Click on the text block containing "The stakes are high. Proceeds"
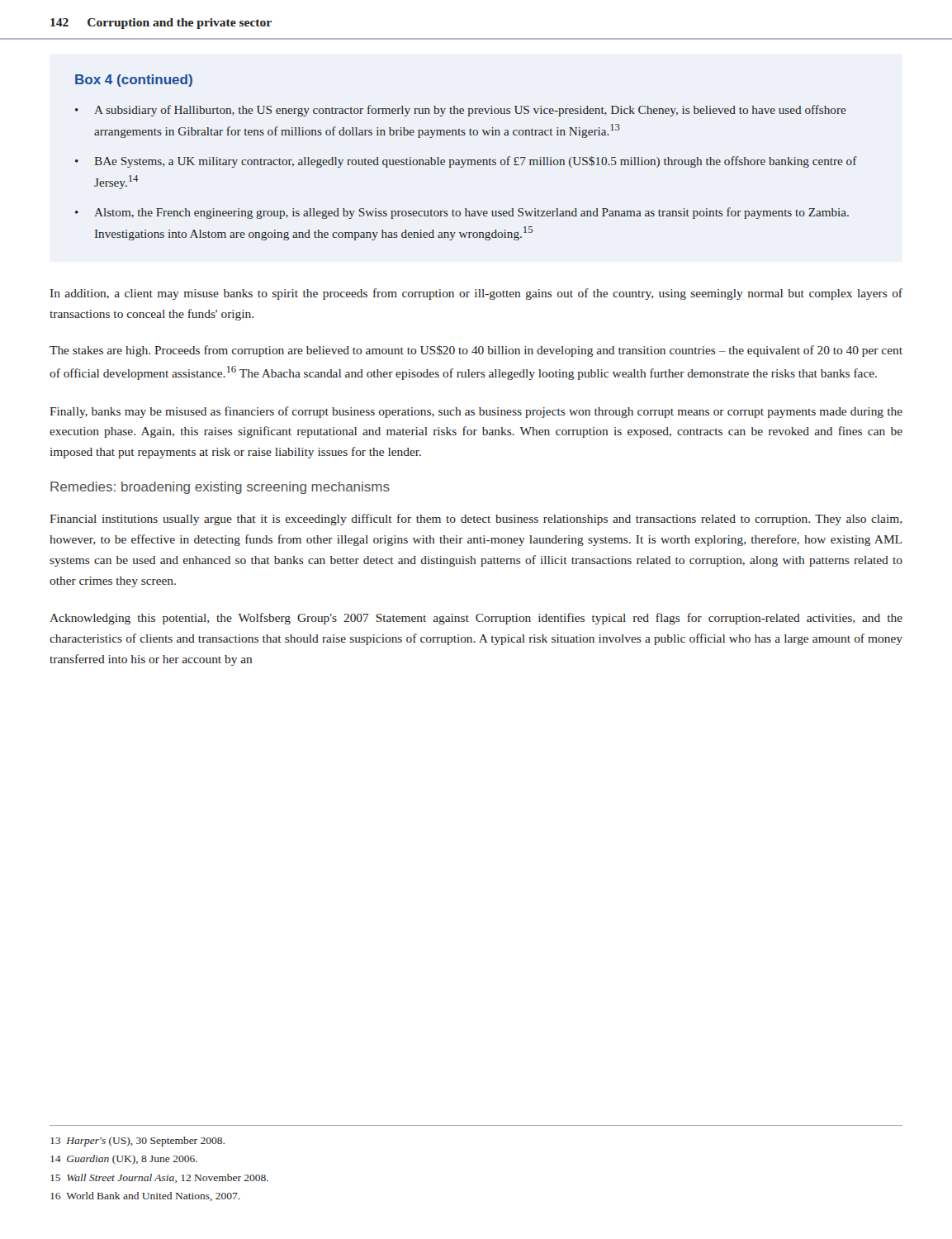952x1239 pixels. tap(476, 362)
